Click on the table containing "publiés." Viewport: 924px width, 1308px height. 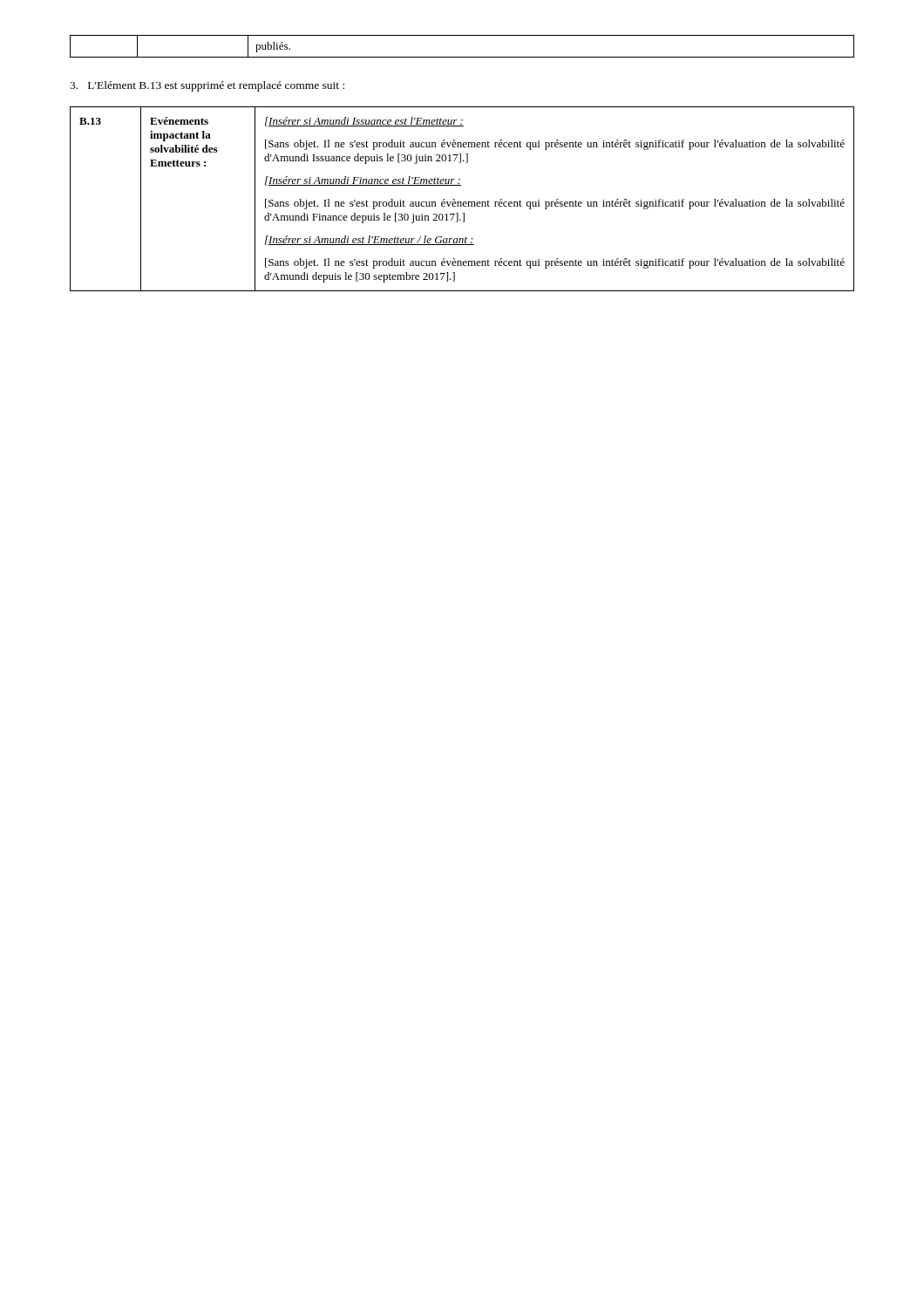pos(462,46)
